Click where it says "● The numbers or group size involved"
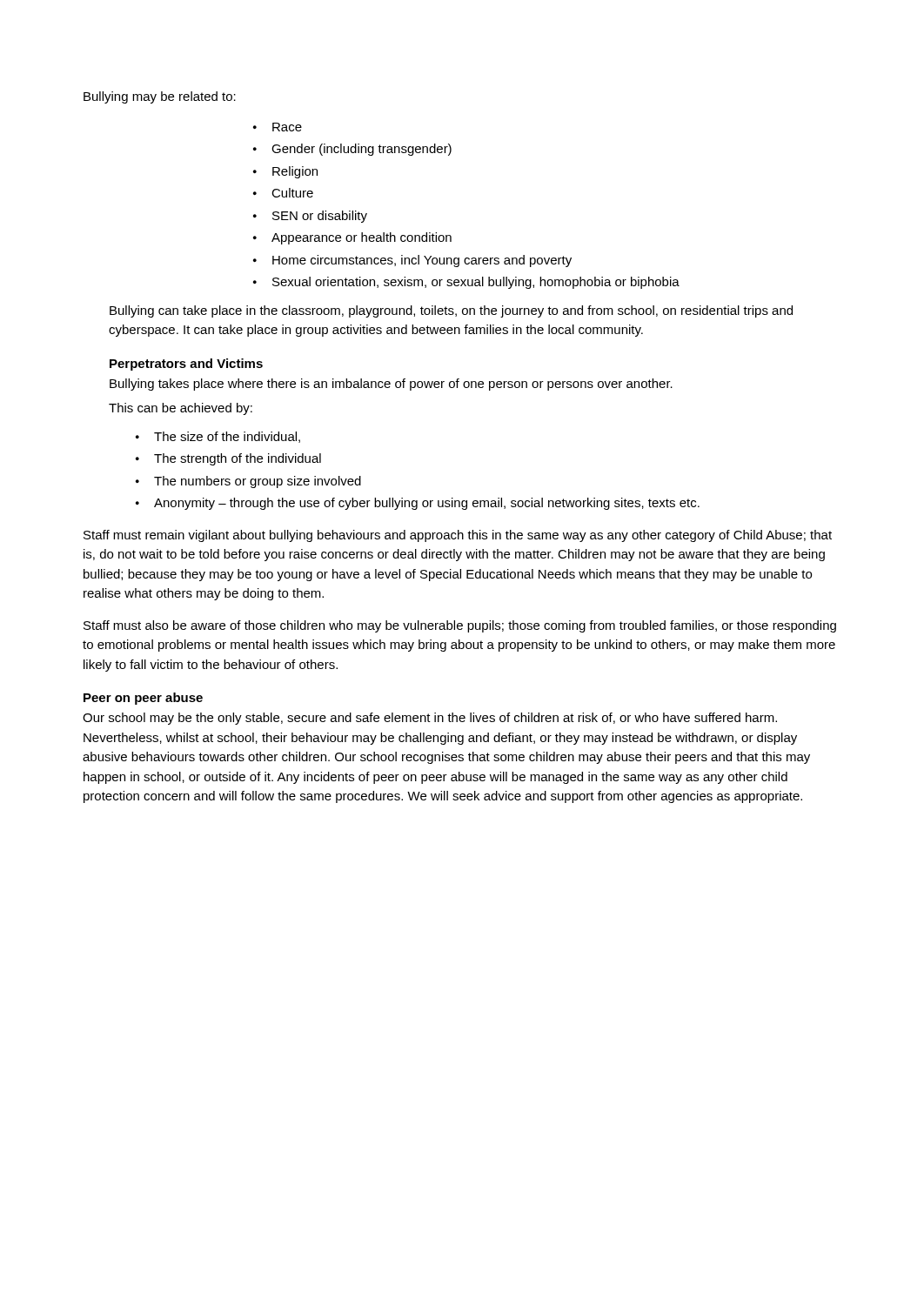The width and height of the screenshot is (924, 1305). coord(248,482)
